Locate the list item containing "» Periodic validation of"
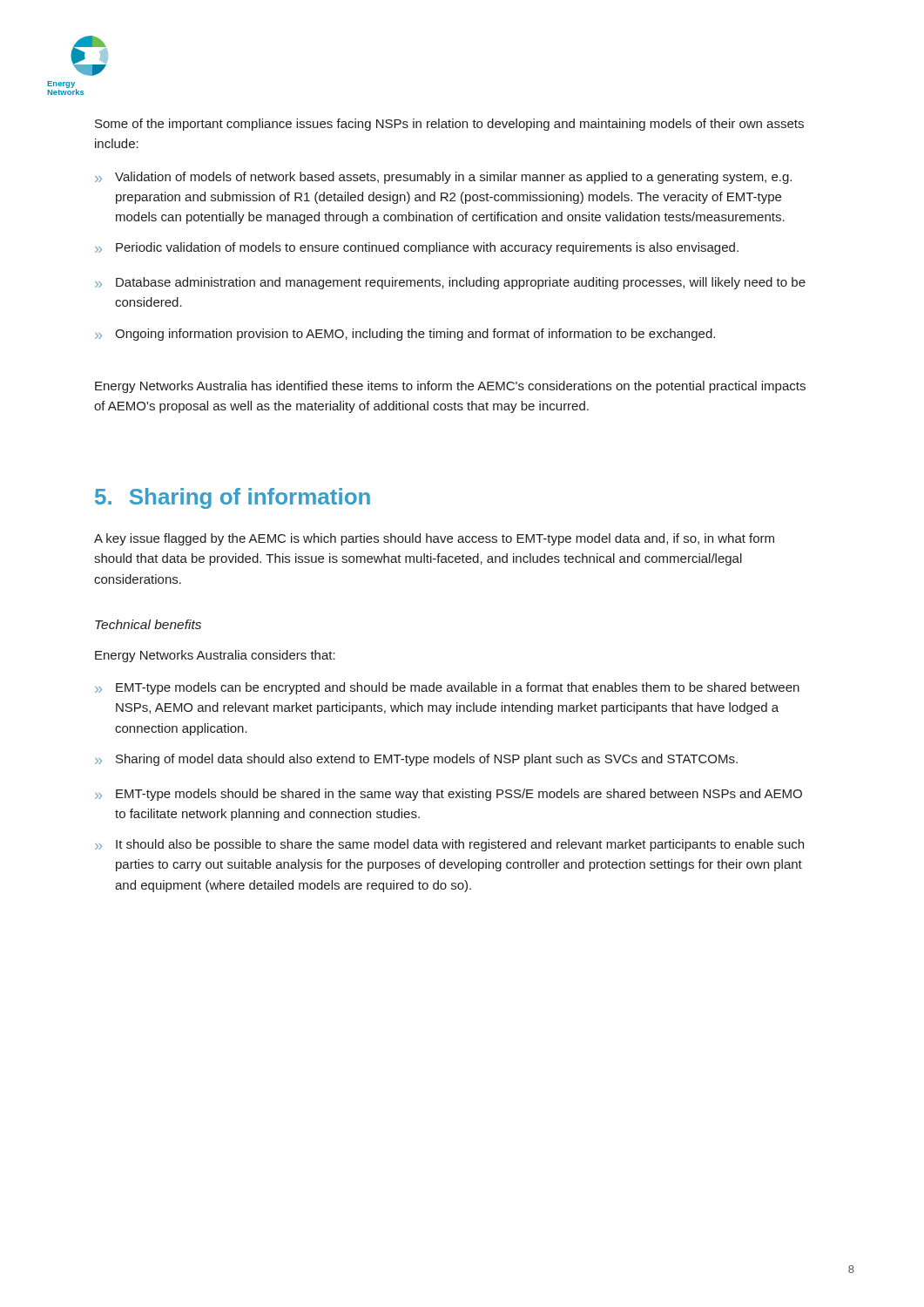924x1307 pixels. (x=451, y=249)
